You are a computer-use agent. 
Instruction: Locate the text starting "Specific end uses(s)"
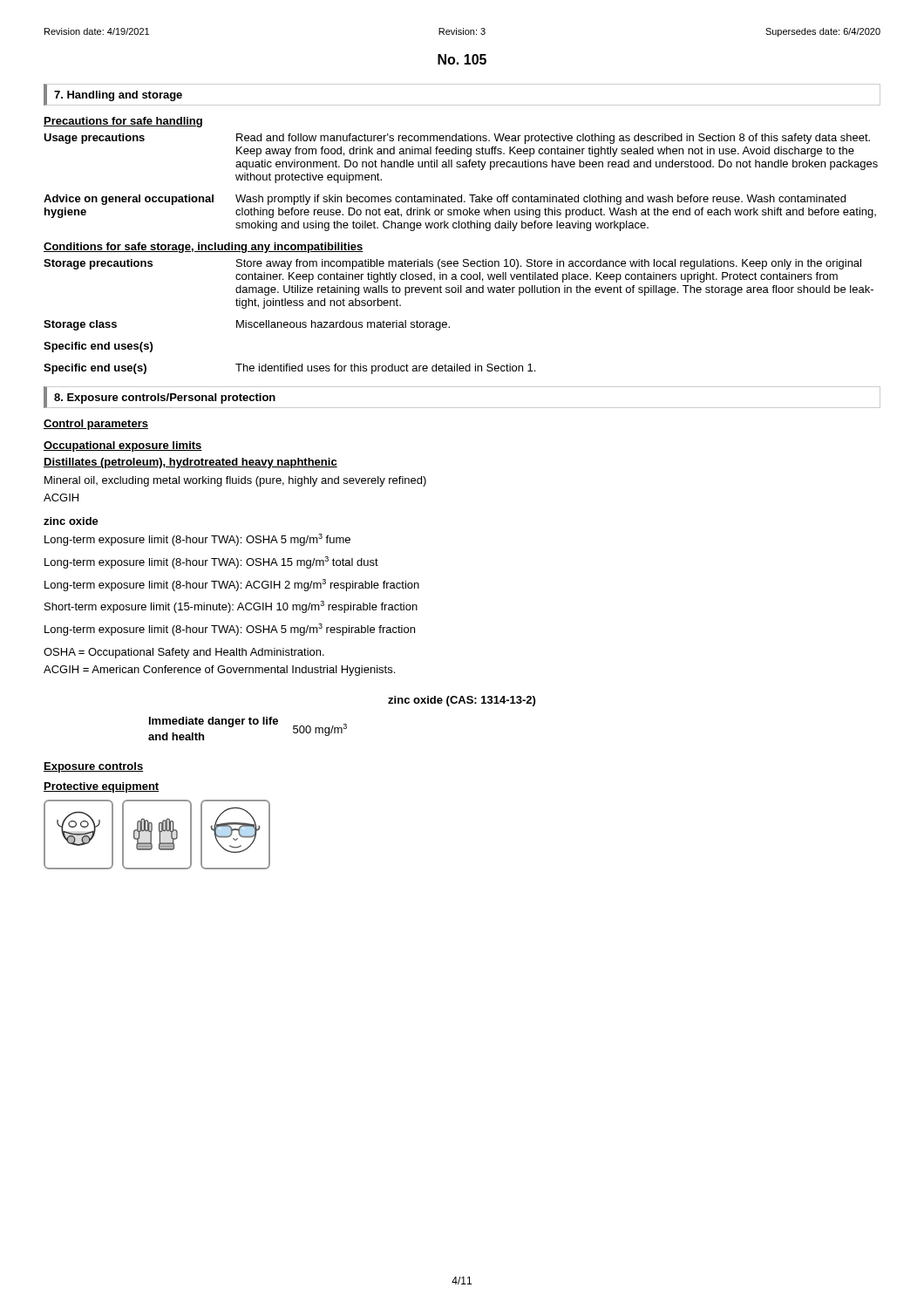coord(98,347)
